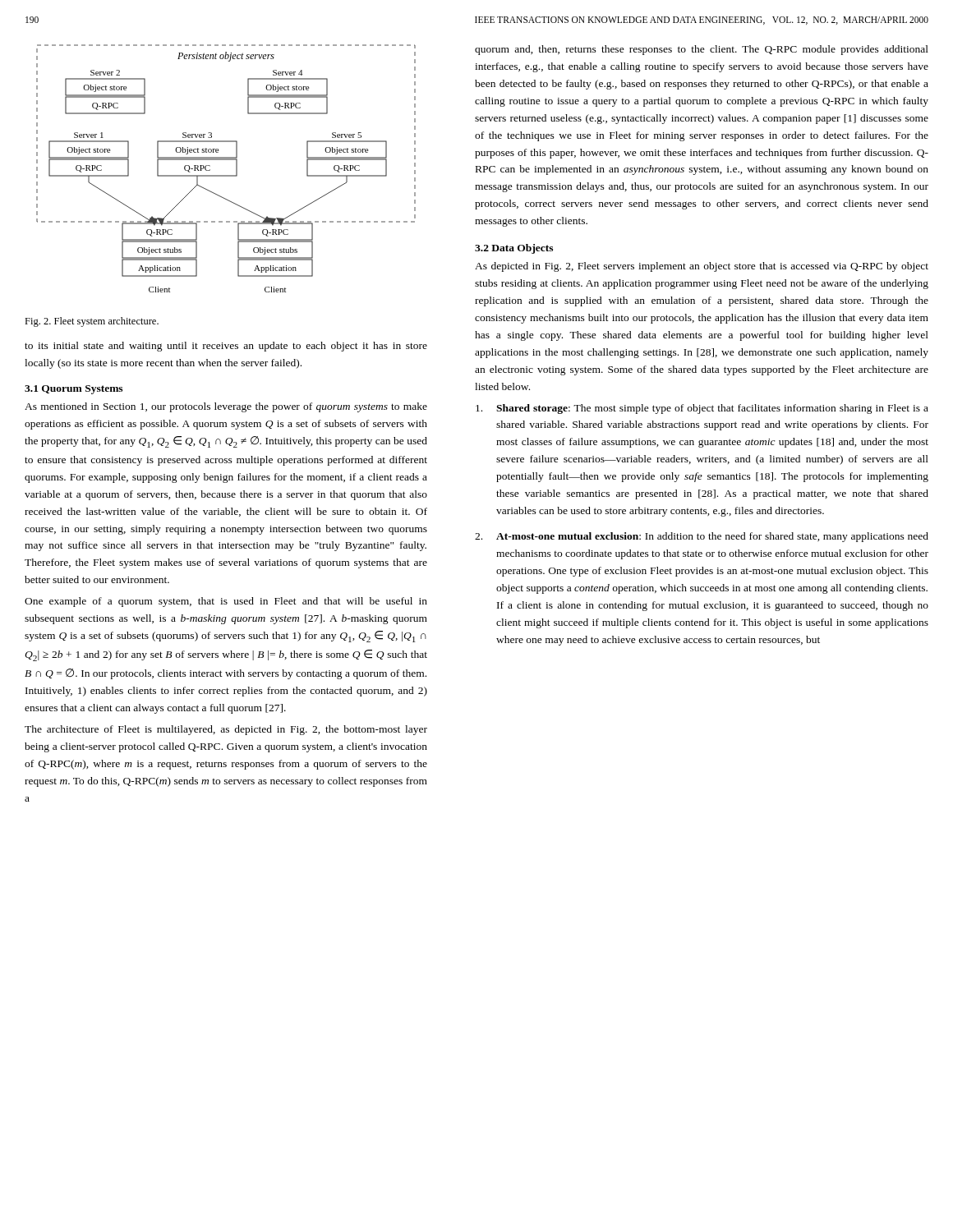The height and width of the screenshot is (1232, 953).
Task: Select the text block containing "The architecture of Fleet is multilayered, as depicted"
Action: (226, 763)
